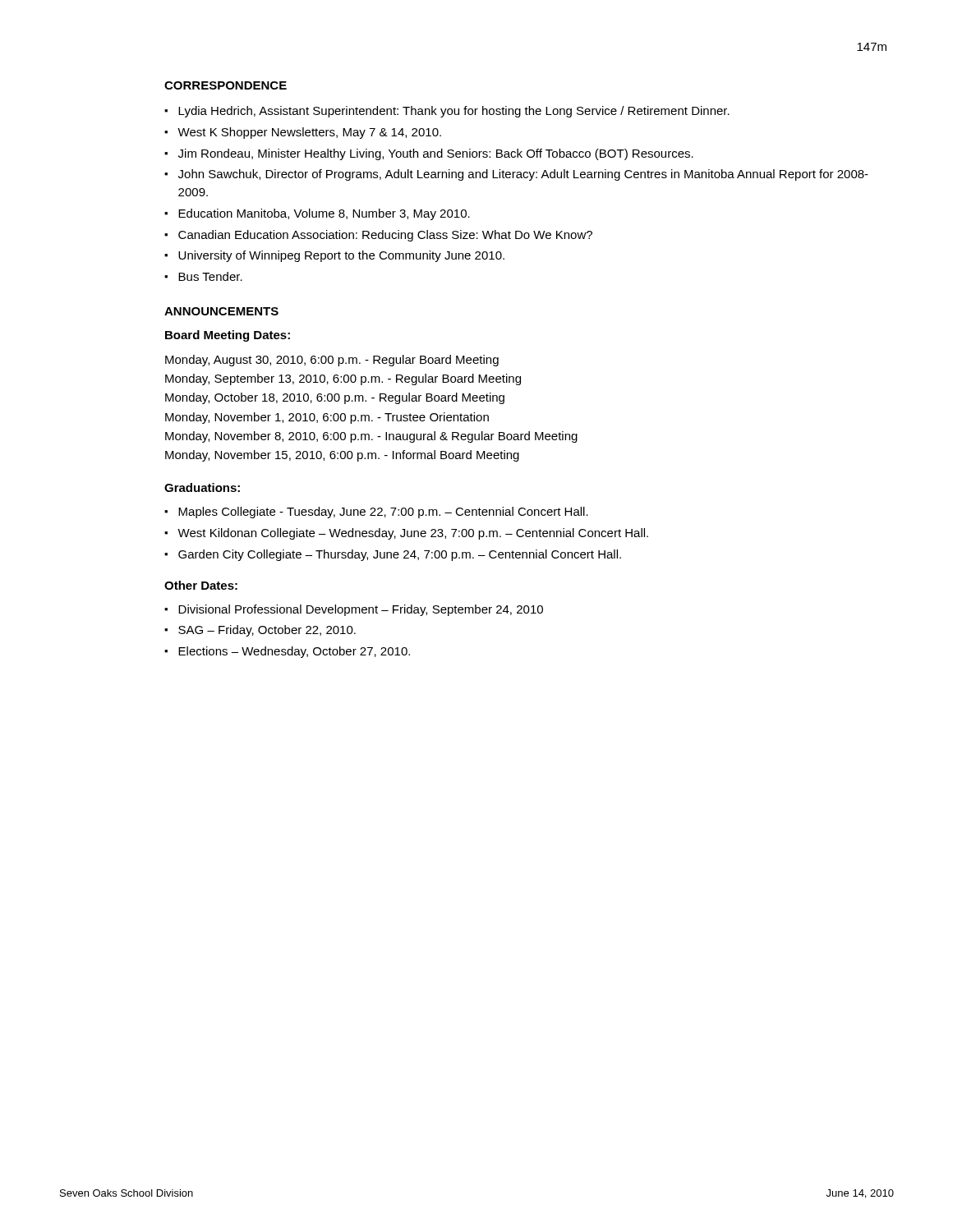The width and height of the screenshot is (953, 1232).
Task: Point to the passage starting "Lydia Hedrich, Assistant Superintendent: Thank you for"
Action: tap(454, 110)
